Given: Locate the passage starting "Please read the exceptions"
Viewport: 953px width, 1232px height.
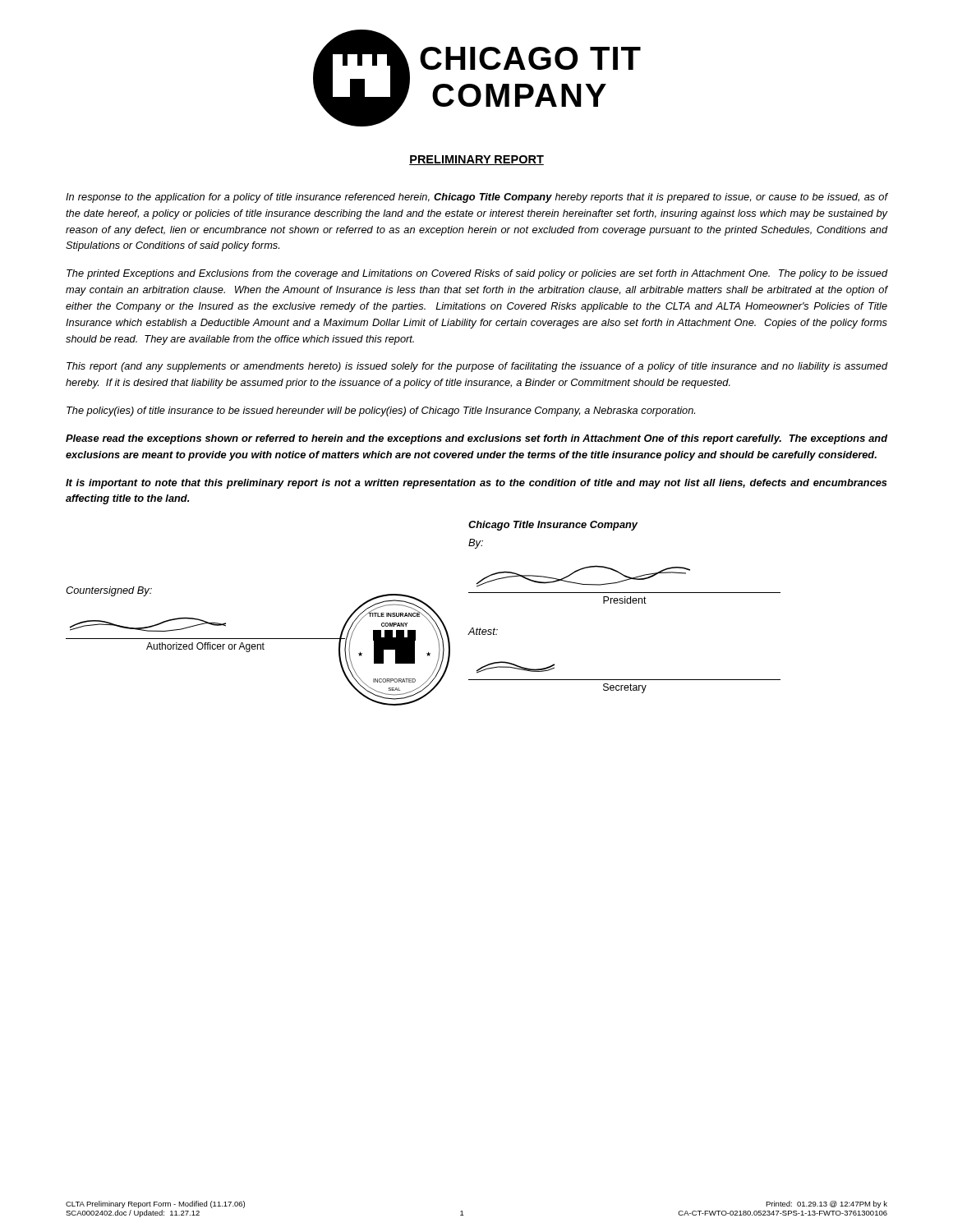Looking at the screenshot, I should click(476, 446).
